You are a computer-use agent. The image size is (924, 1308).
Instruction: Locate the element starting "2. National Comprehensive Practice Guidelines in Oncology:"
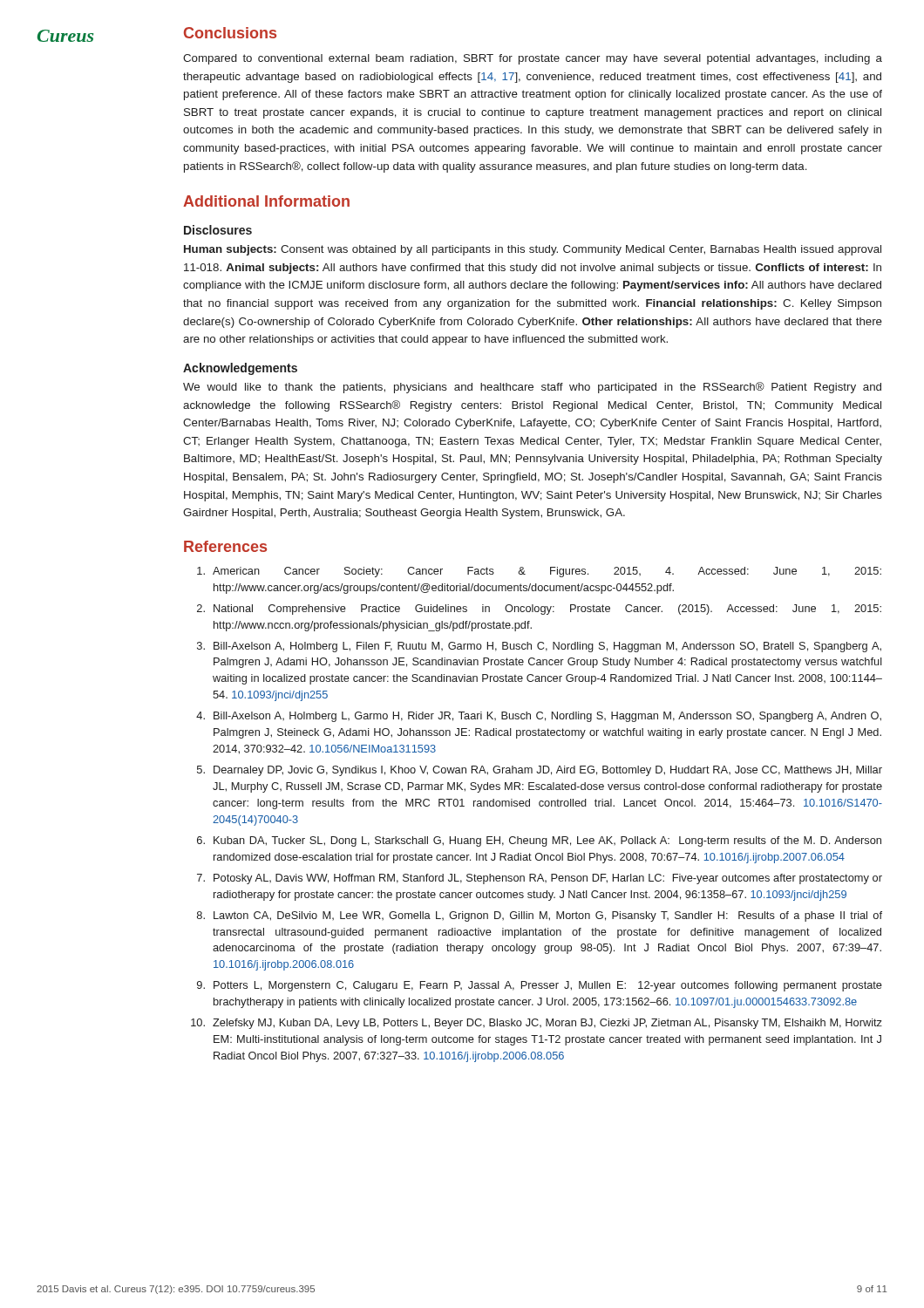tap(533, 617)
